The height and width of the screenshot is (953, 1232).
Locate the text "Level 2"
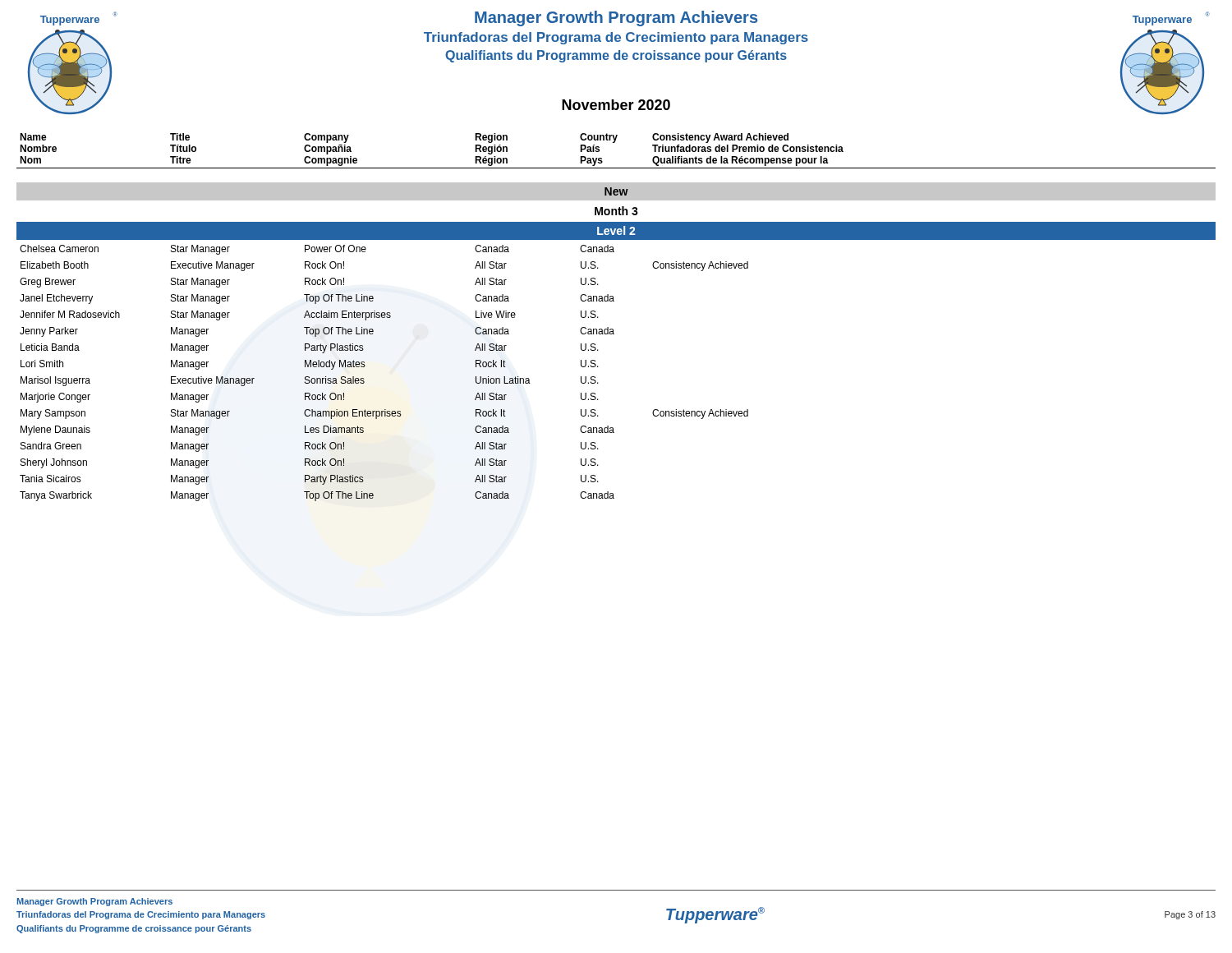click(616, 231)
